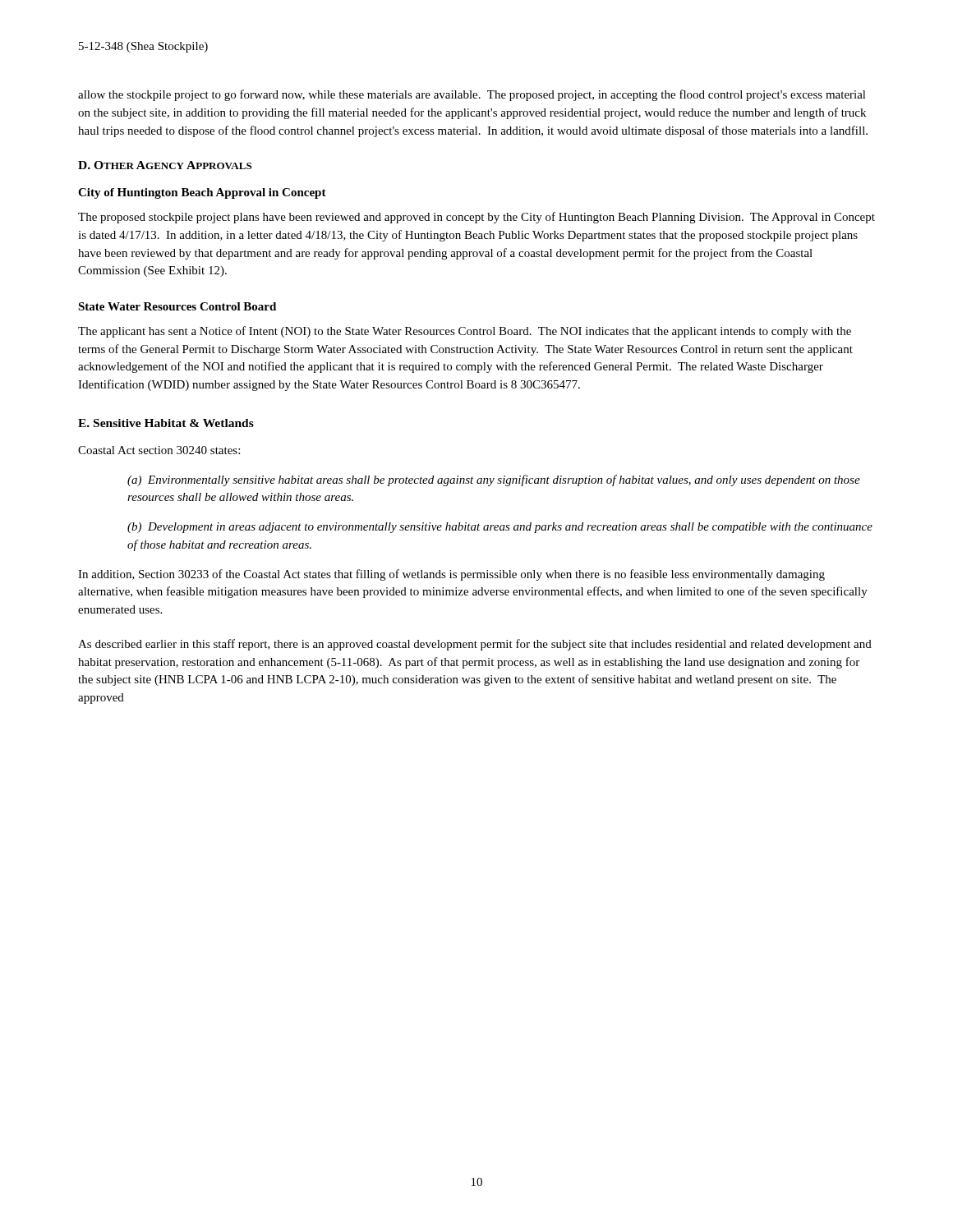Screen dimensions: 1232x953
Task: Where is the passage that starts "(b) Development in areas adjacent to environmentally"?
Action: pos(500,535)
